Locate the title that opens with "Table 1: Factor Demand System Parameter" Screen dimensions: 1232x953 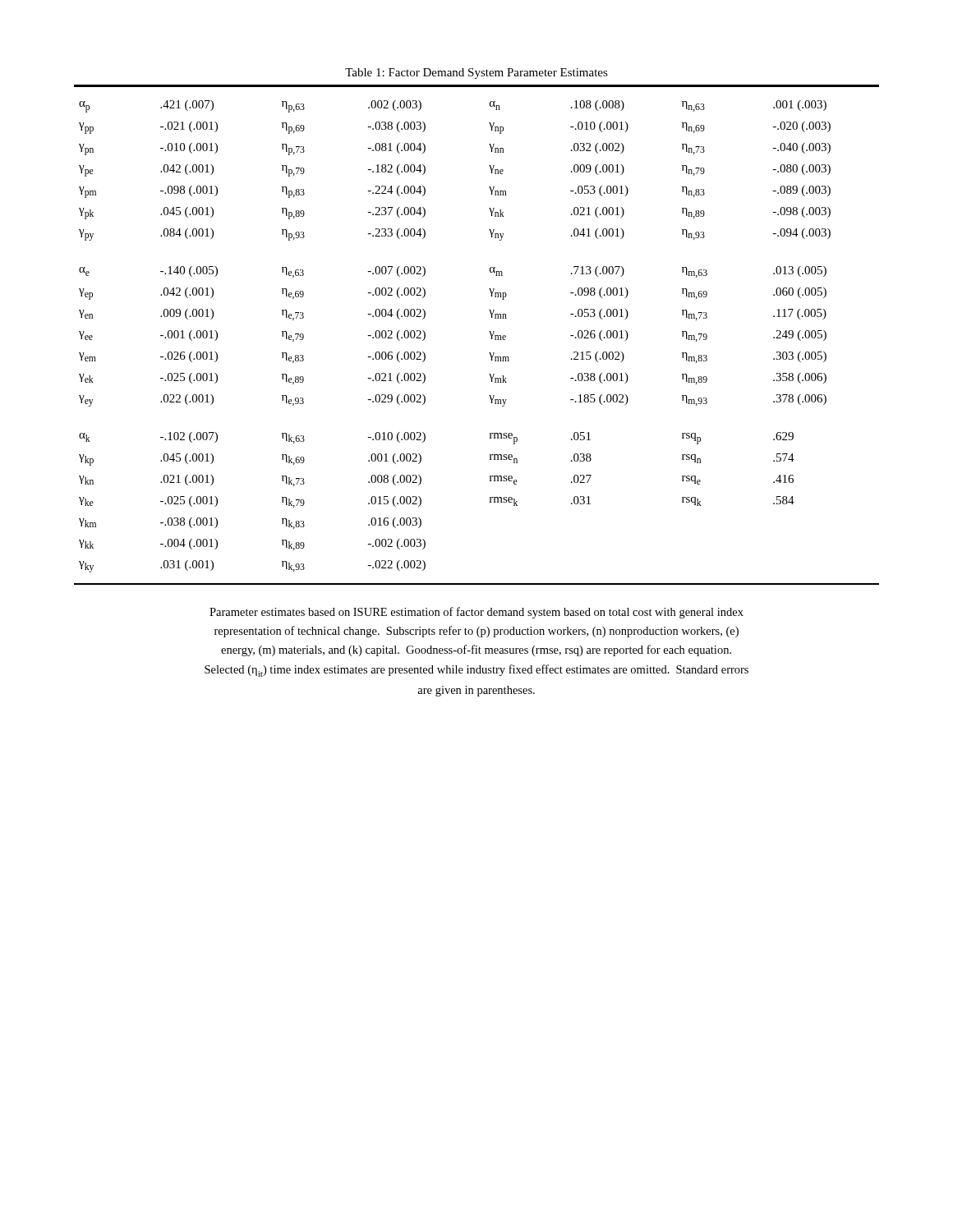[476, 72]
